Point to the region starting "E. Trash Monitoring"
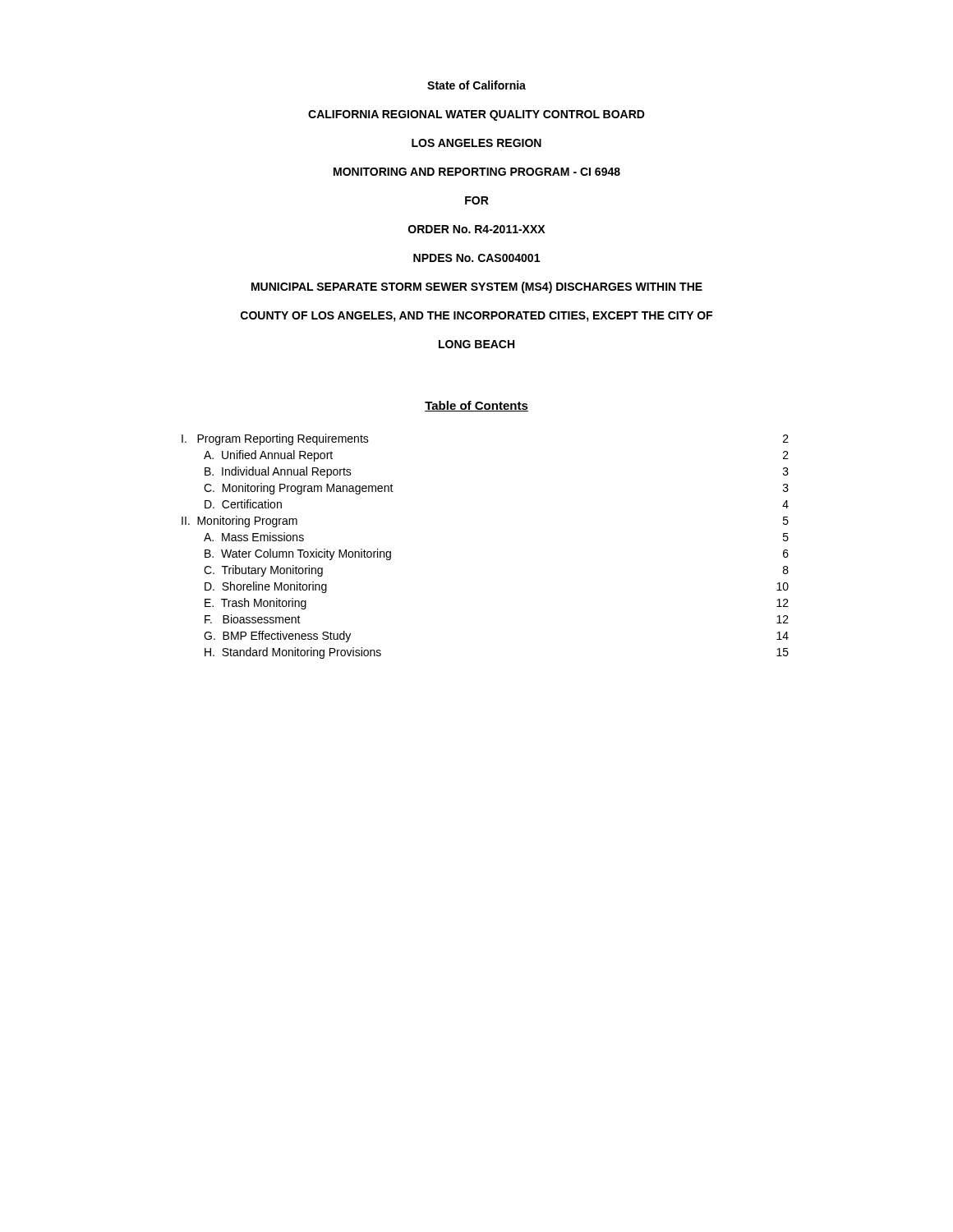The width and height of the screenshot is (953, 1232). pos(258,604)
